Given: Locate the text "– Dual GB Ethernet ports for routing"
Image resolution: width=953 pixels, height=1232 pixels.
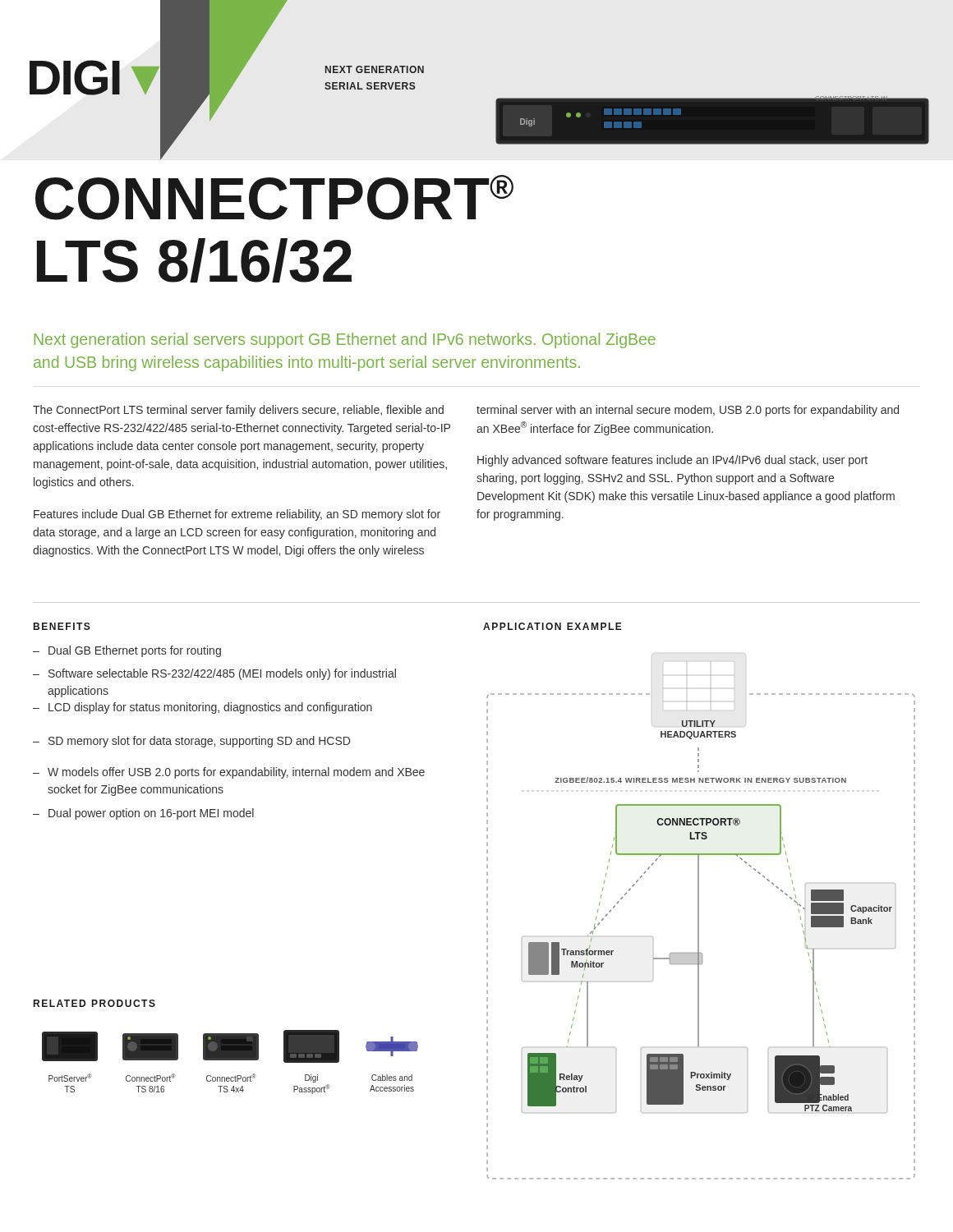Looking at the screenshot, I should (127, 651).
